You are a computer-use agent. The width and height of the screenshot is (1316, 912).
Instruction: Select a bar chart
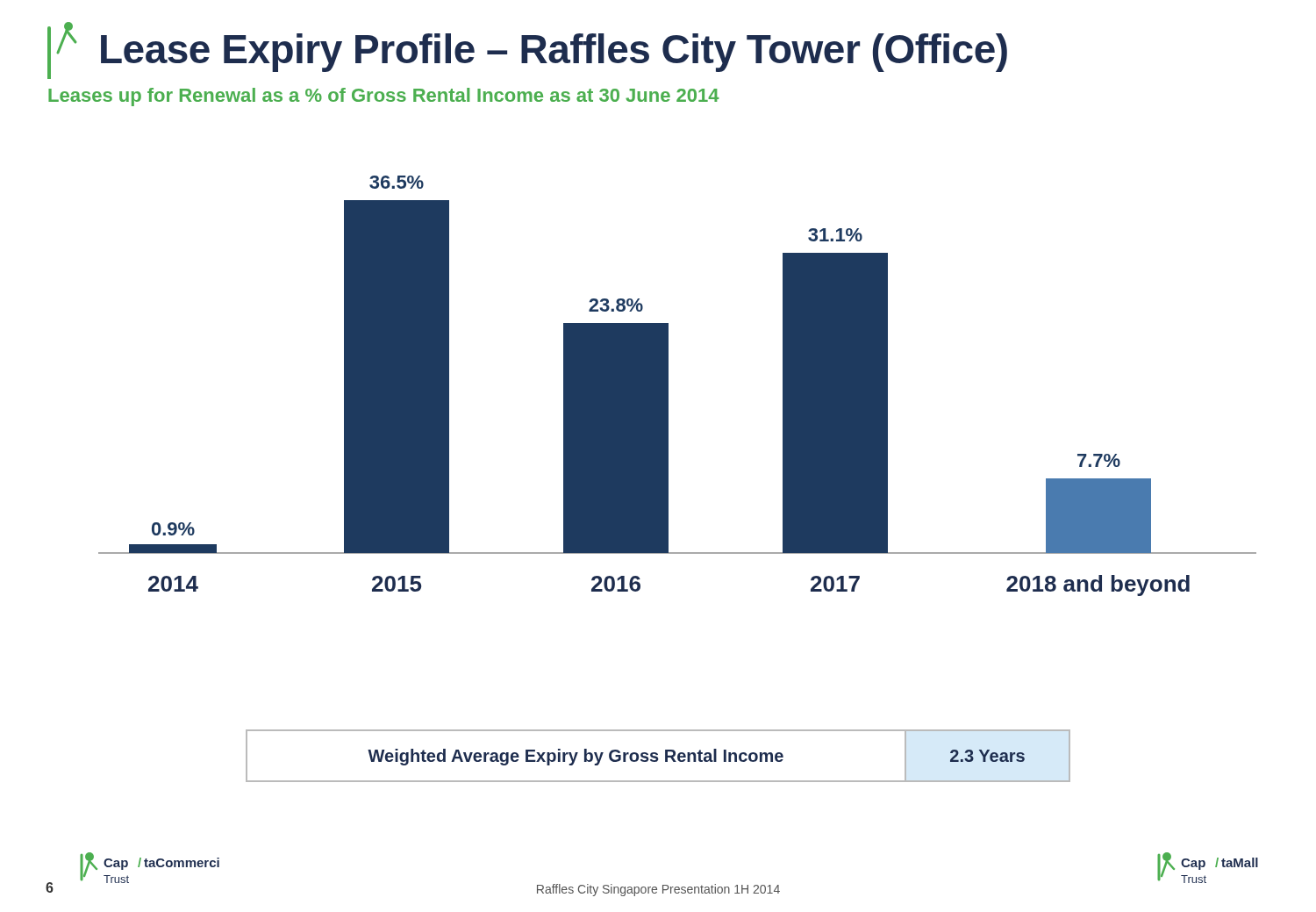pyautogui.click(x=658, y=377)
